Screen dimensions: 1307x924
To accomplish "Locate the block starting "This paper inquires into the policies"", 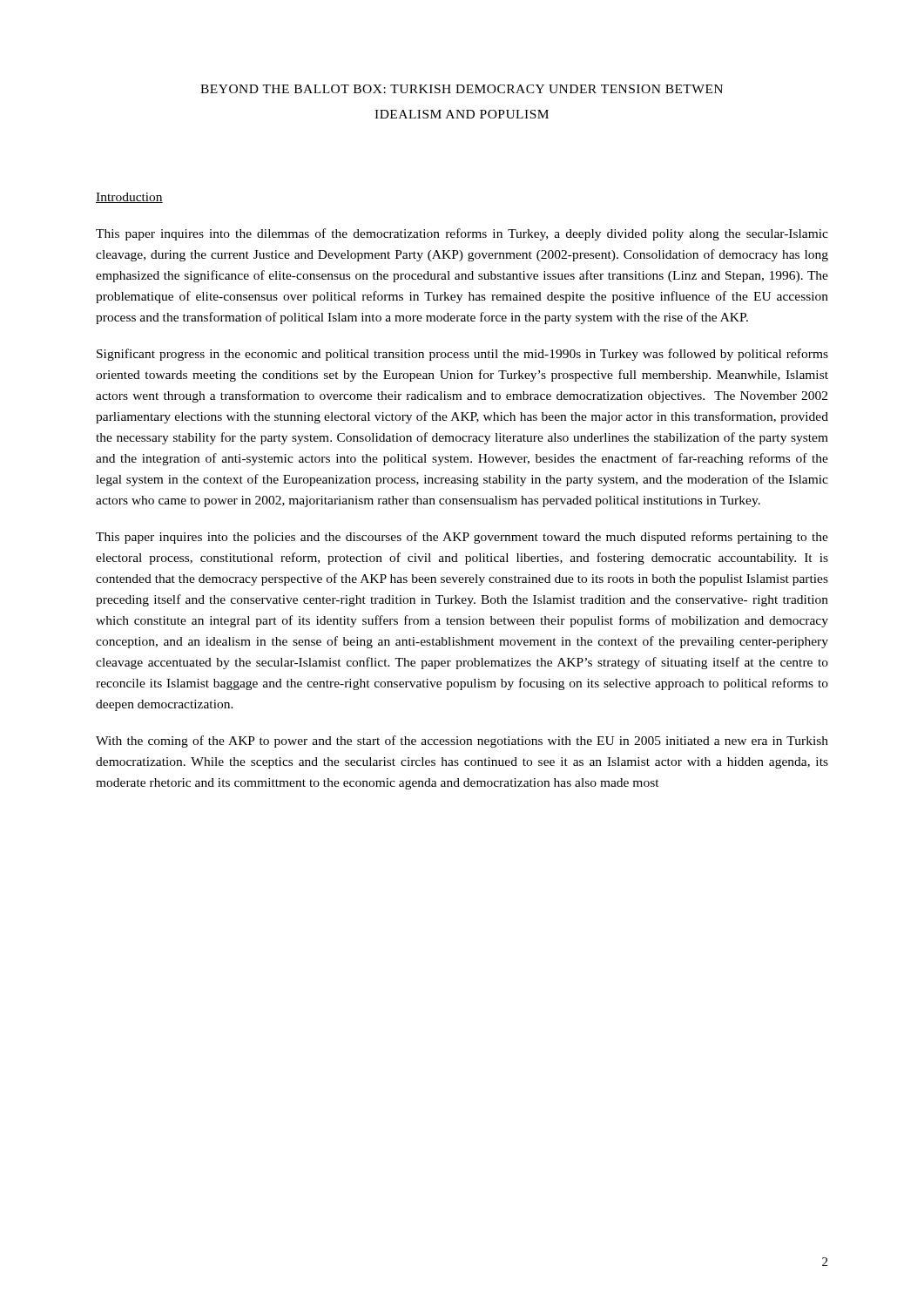I will coord(462,620).
